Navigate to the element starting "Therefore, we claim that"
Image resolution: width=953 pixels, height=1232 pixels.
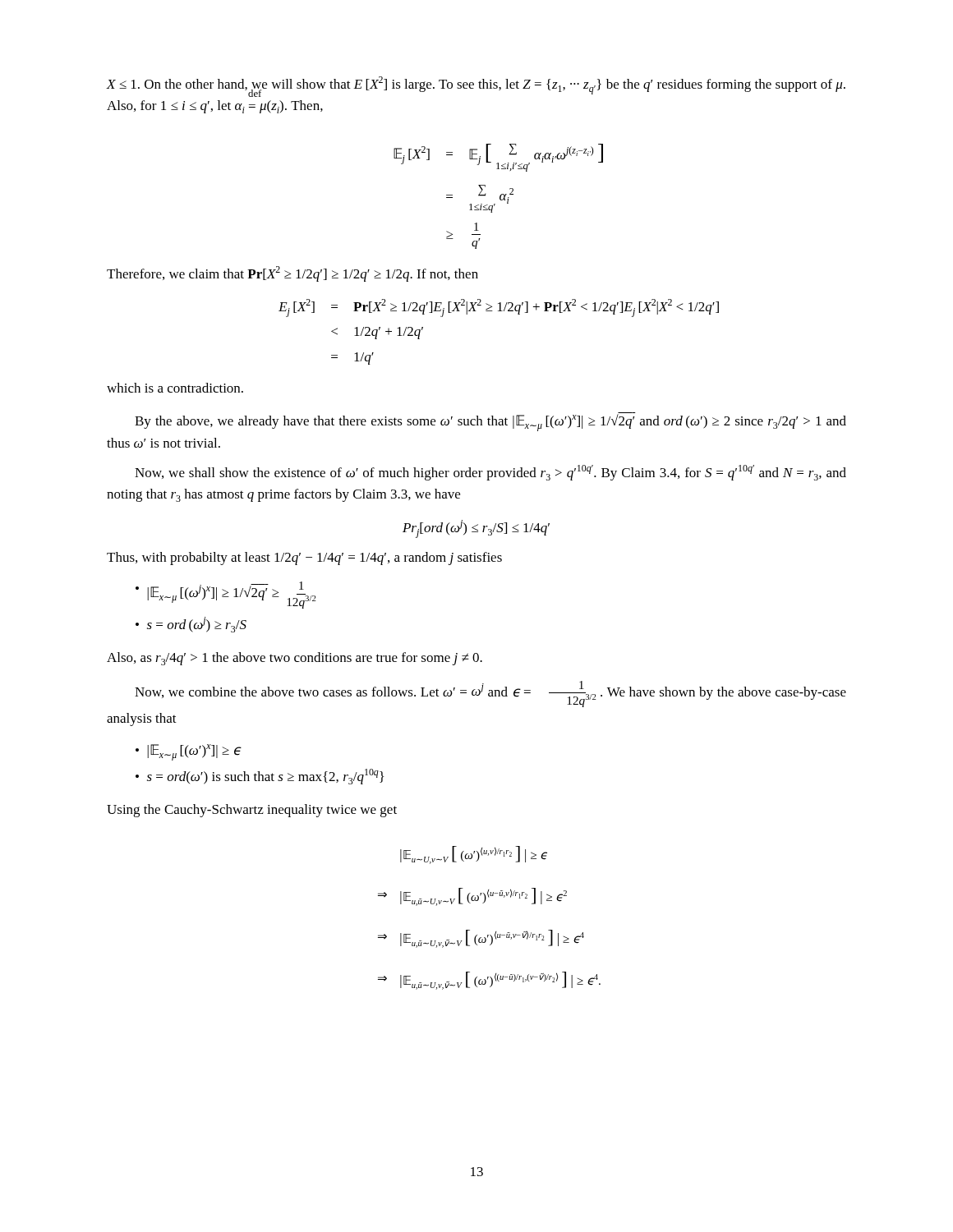pos(293,272)
